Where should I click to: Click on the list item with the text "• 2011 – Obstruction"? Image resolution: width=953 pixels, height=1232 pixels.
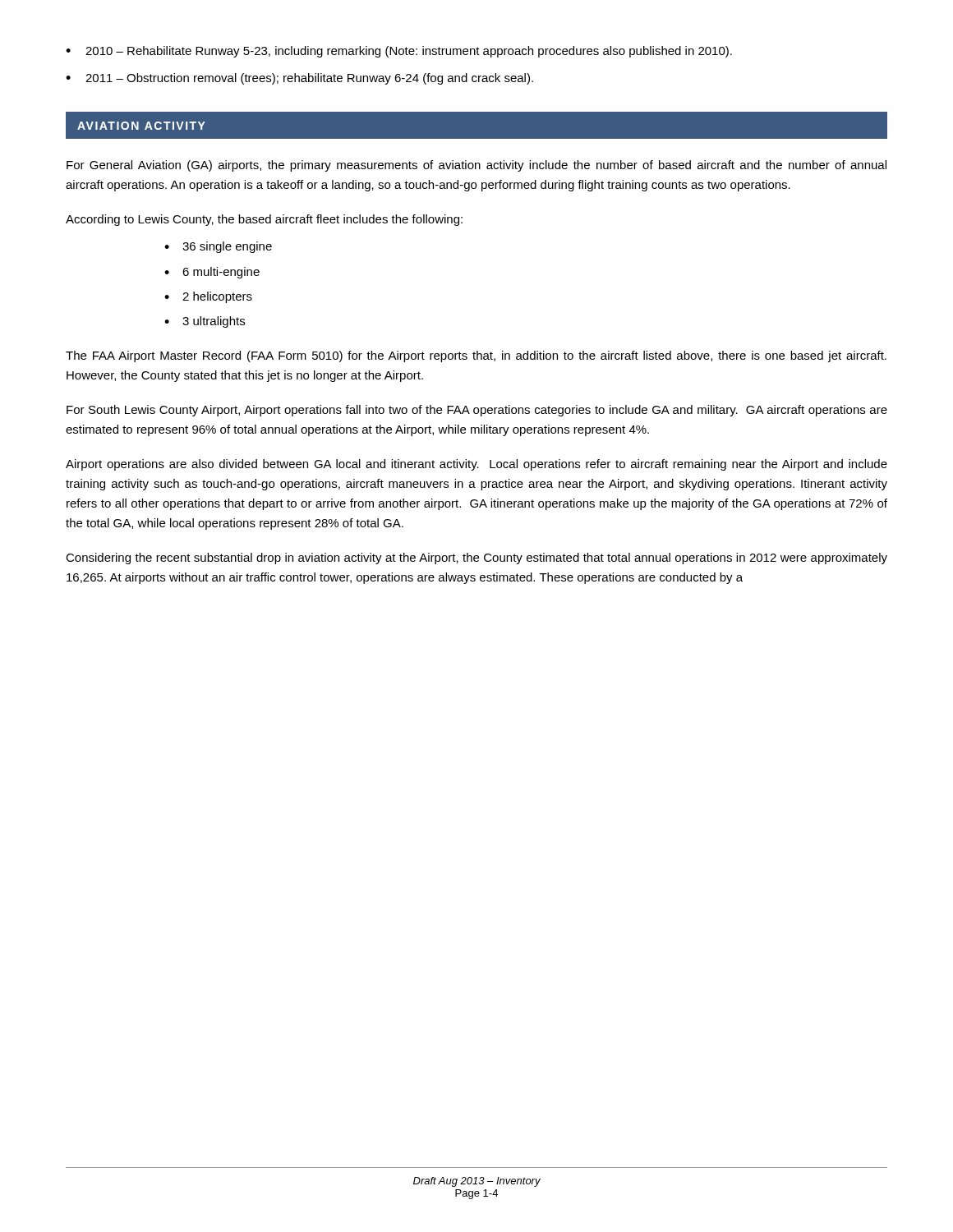300,79
